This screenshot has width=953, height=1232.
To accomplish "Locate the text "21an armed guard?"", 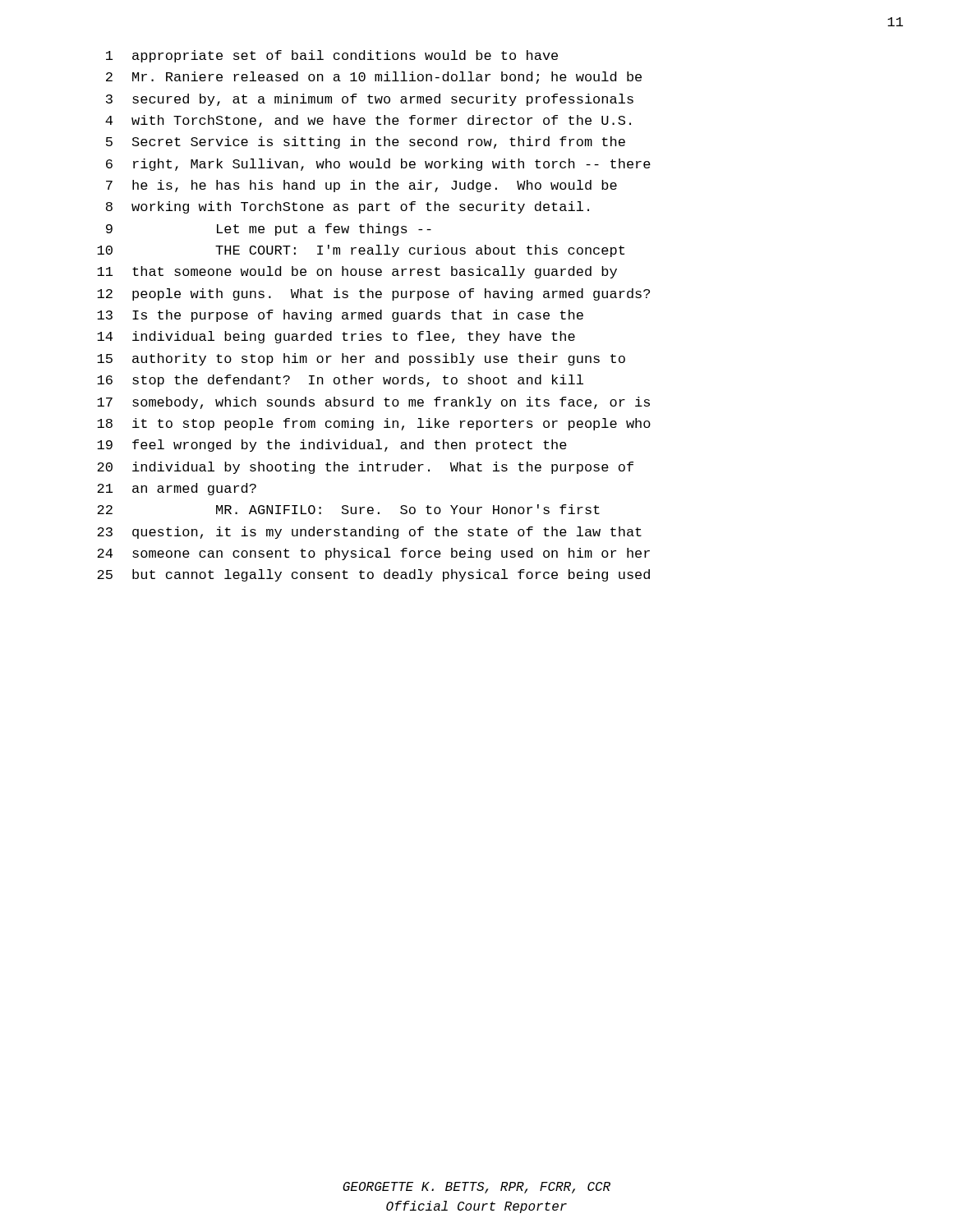I will click(177, 489).
